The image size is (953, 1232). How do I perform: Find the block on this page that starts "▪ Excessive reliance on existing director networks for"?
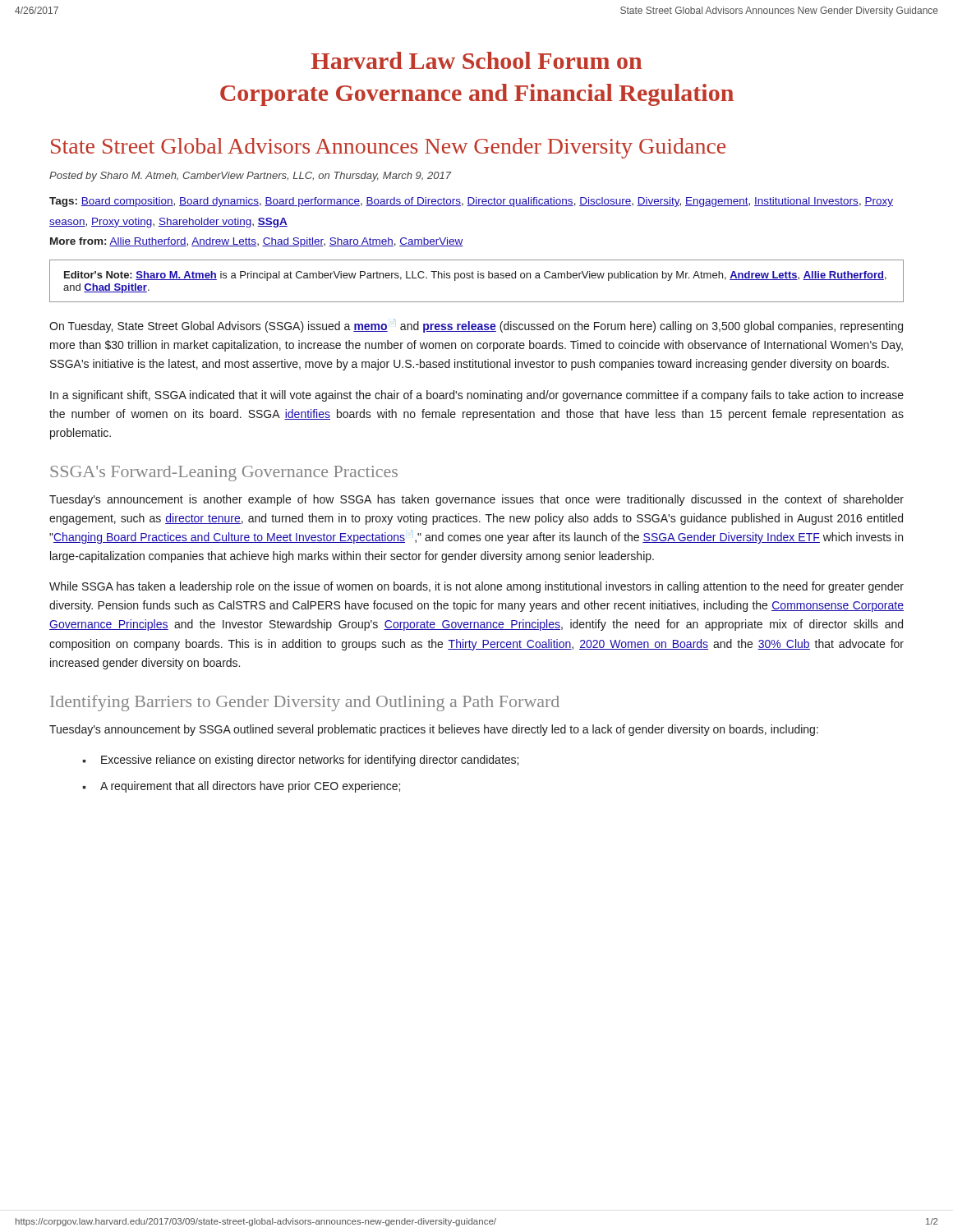pos(301,760)
